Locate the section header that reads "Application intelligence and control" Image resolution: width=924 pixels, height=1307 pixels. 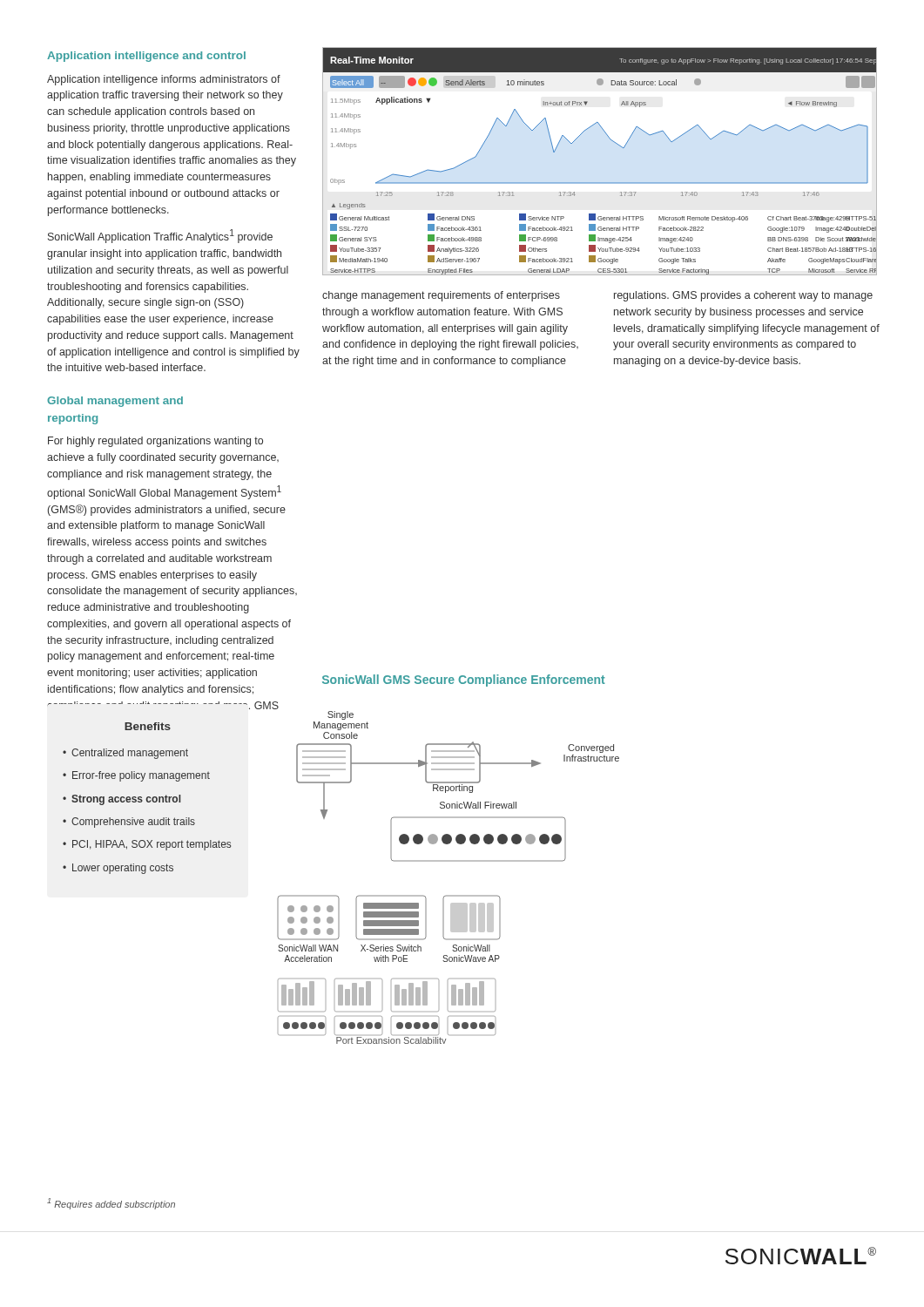(147, 55)
